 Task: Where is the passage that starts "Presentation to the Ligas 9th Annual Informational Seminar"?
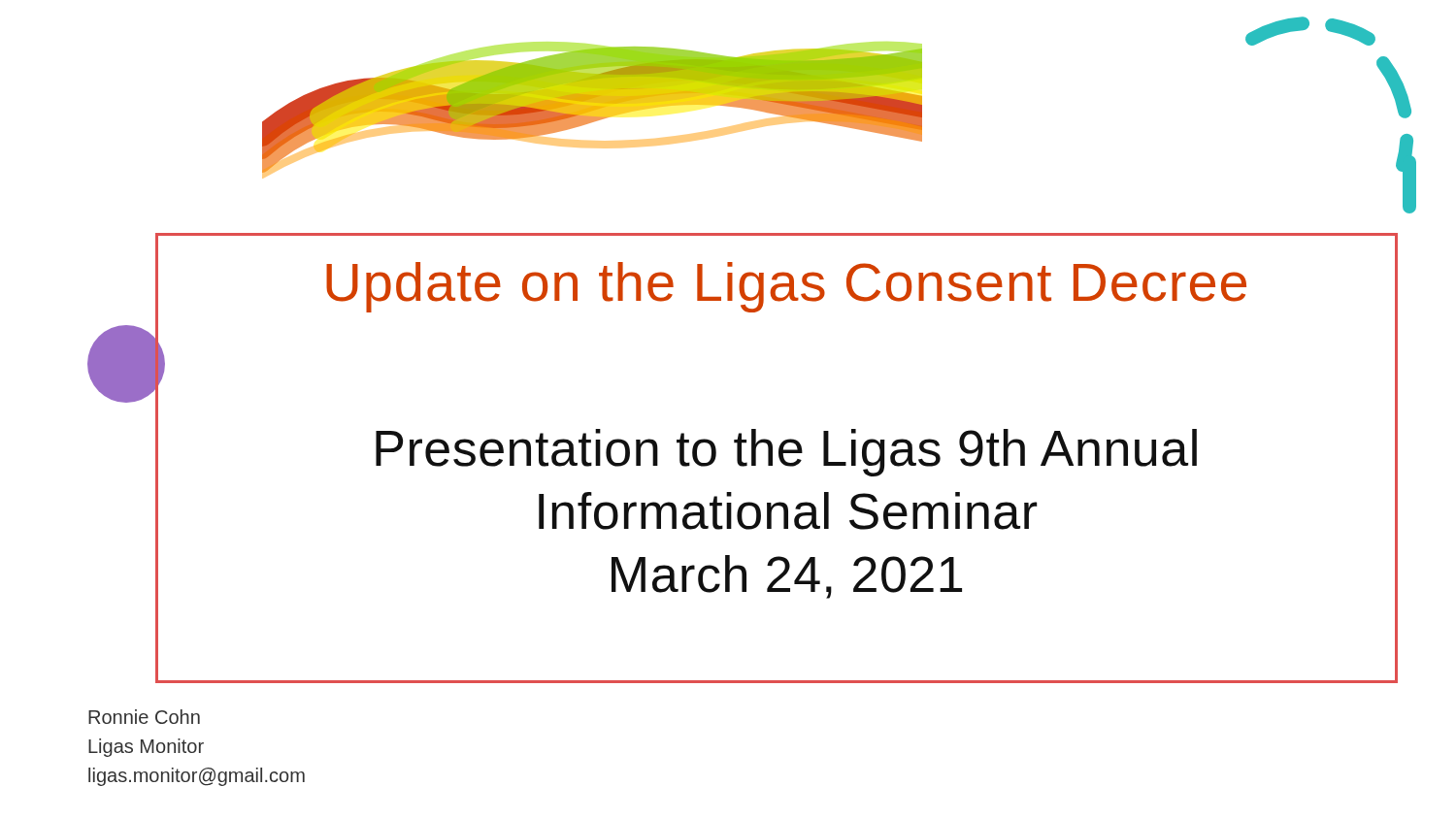[786, 511]
